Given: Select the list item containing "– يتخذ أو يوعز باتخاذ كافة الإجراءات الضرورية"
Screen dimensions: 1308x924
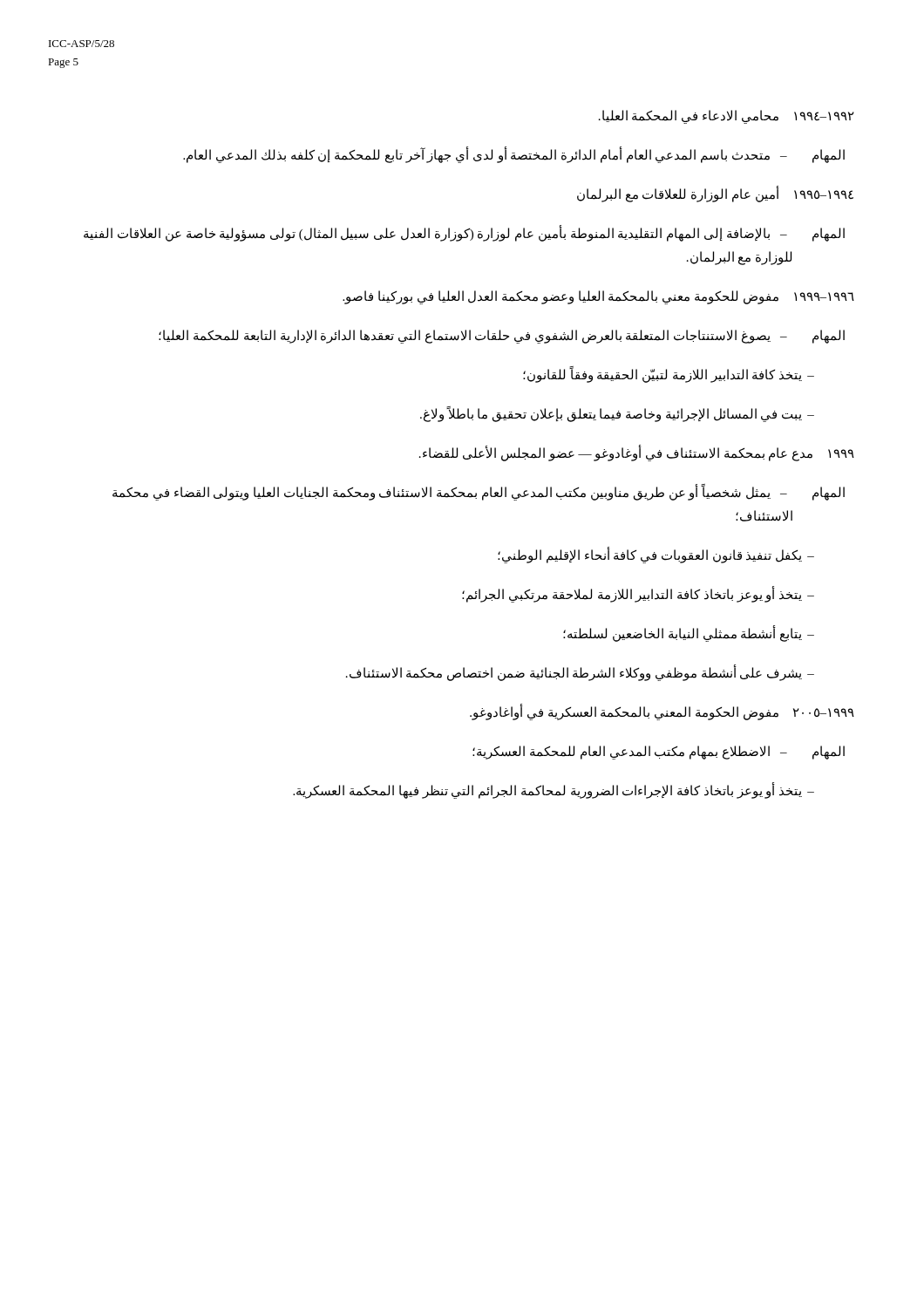Looking at the screenshot, I should (x=462, y=791).
